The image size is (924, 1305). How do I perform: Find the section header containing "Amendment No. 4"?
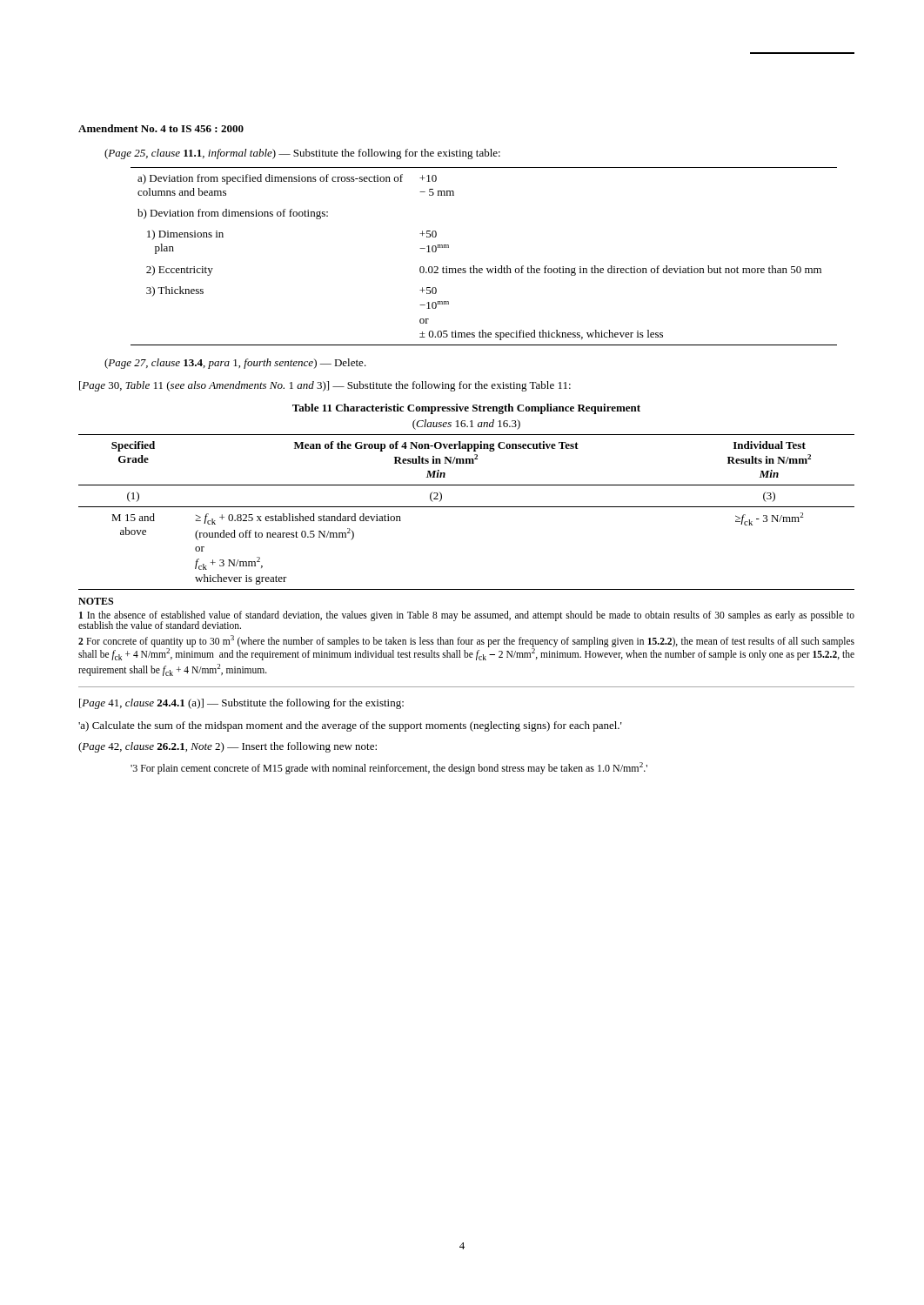pyautogui.click(x=161, y=128)
